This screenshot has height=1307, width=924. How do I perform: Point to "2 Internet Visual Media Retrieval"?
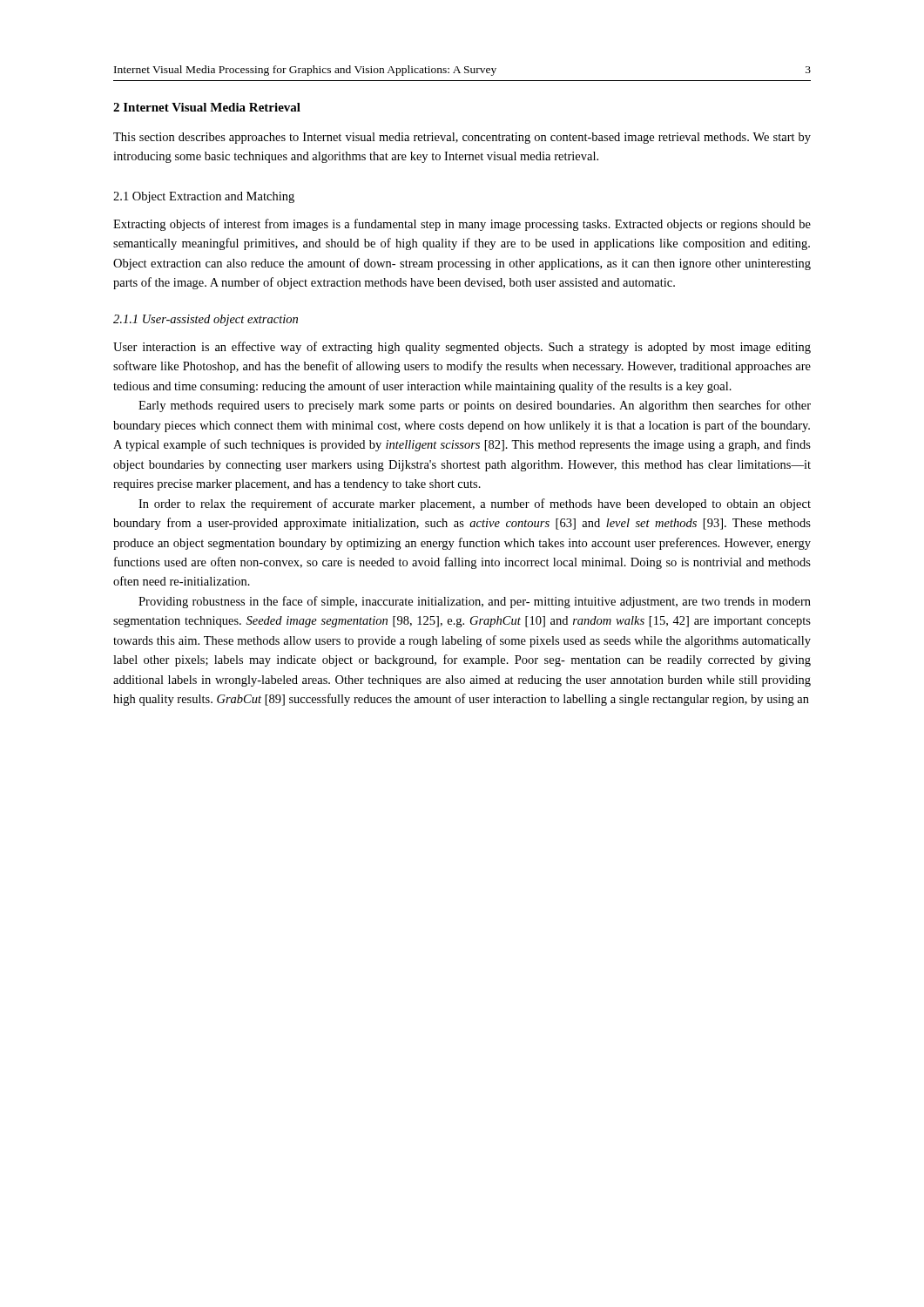[207, 107]
